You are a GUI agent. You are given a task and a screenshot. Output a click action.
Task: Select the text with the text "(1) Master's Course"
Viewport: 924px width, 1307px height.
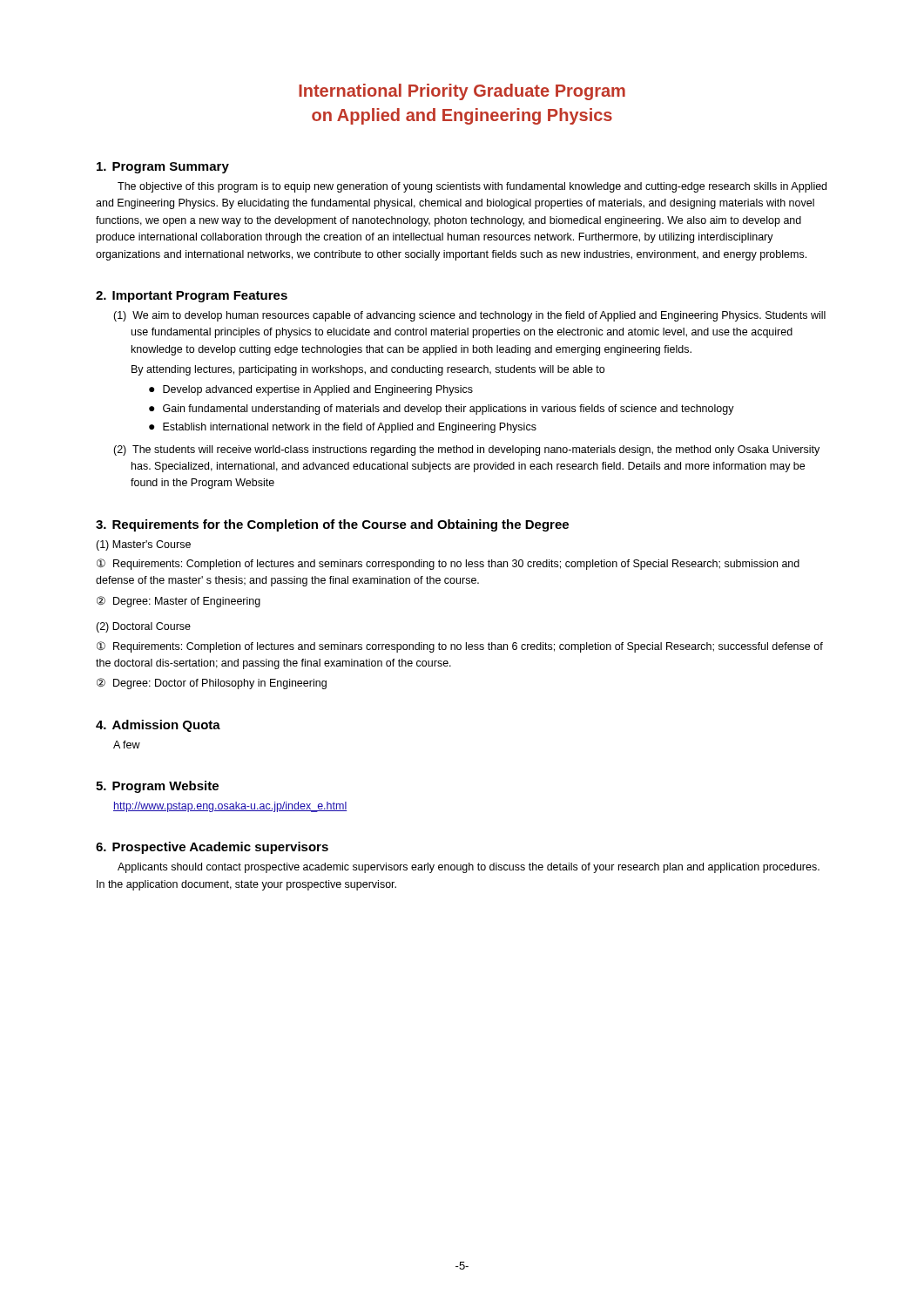(143, 544)
